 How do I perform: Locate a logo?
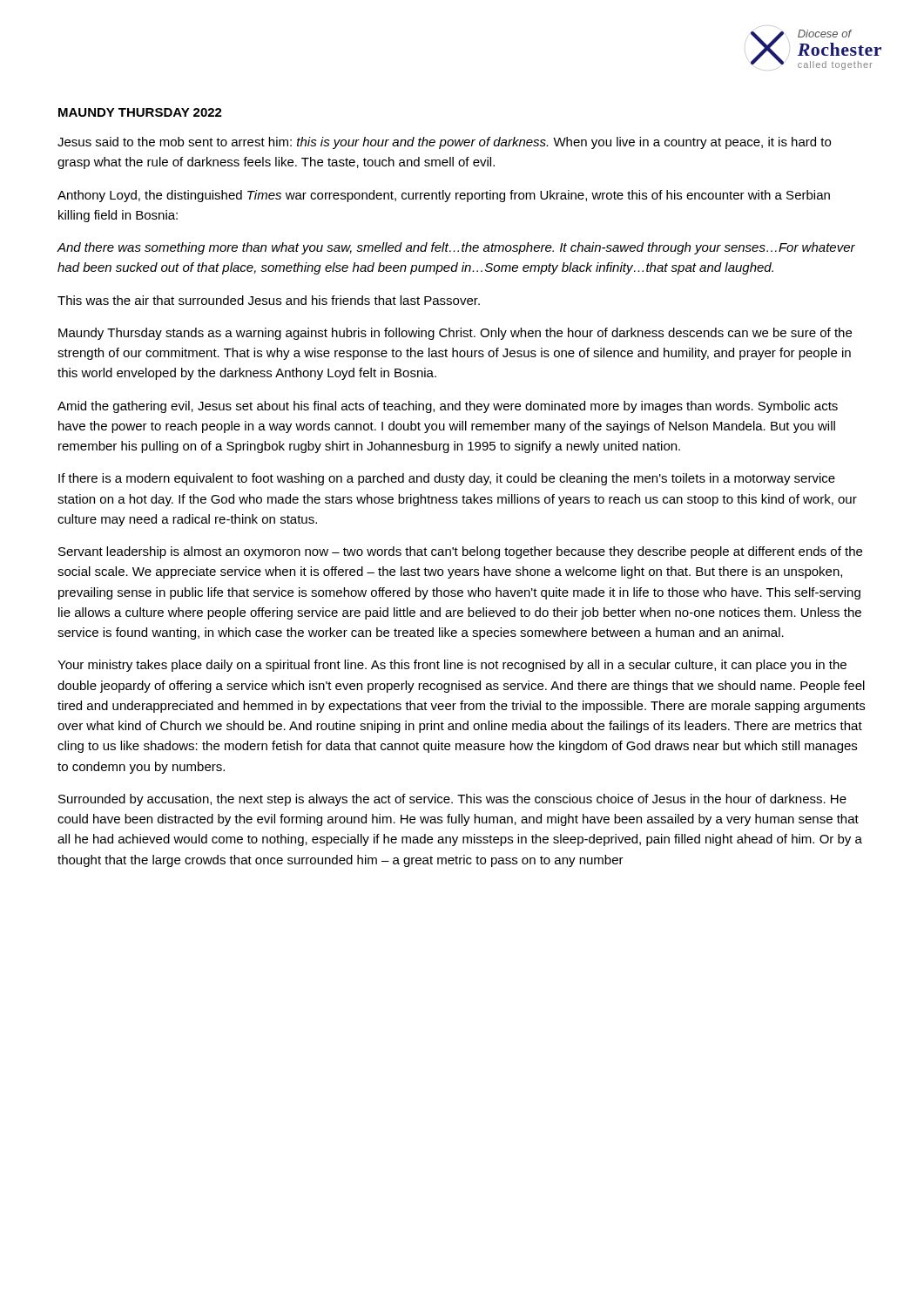tap(813, 48)
